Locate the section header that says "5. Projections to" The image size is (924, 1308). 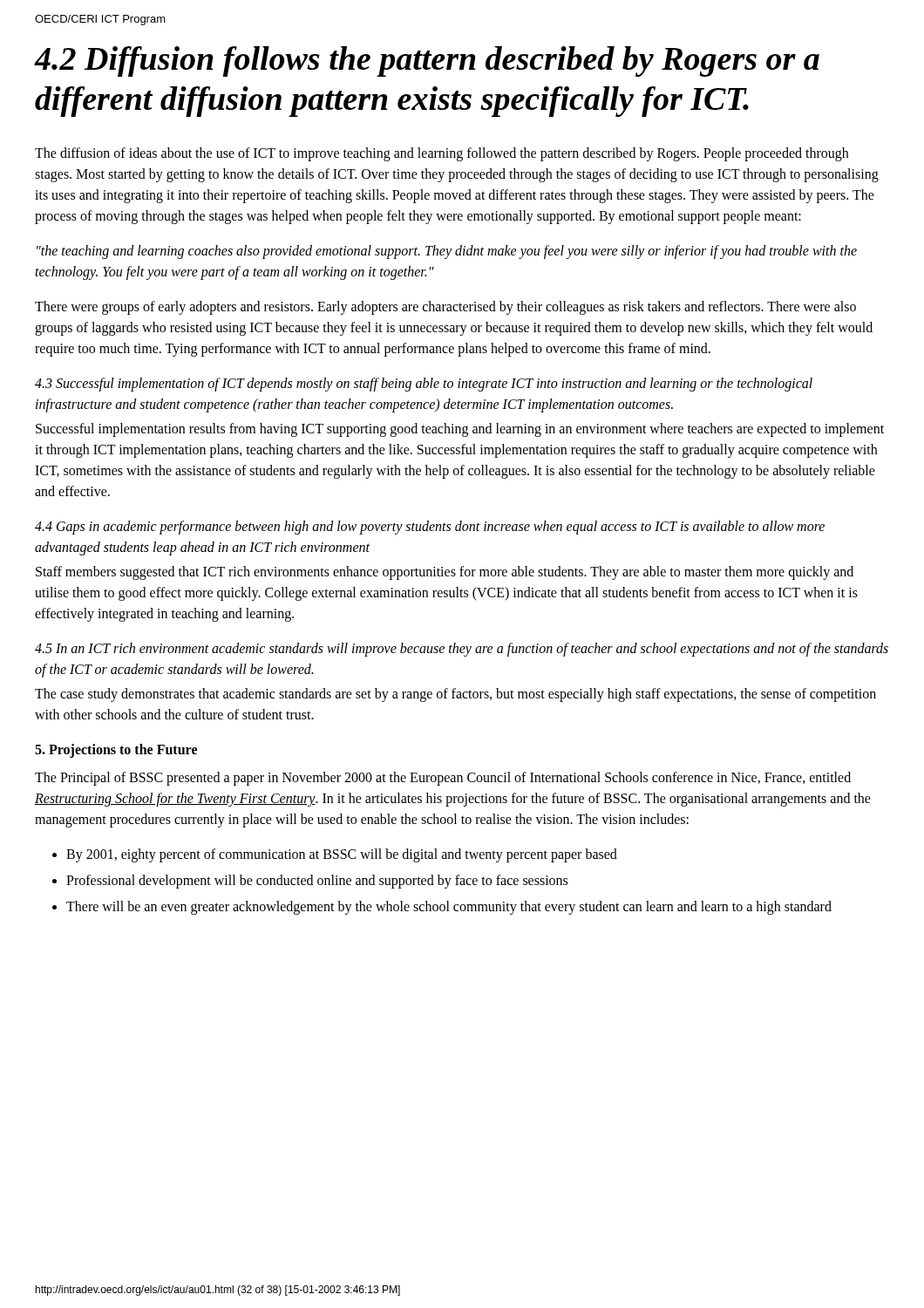click(116, 751)
